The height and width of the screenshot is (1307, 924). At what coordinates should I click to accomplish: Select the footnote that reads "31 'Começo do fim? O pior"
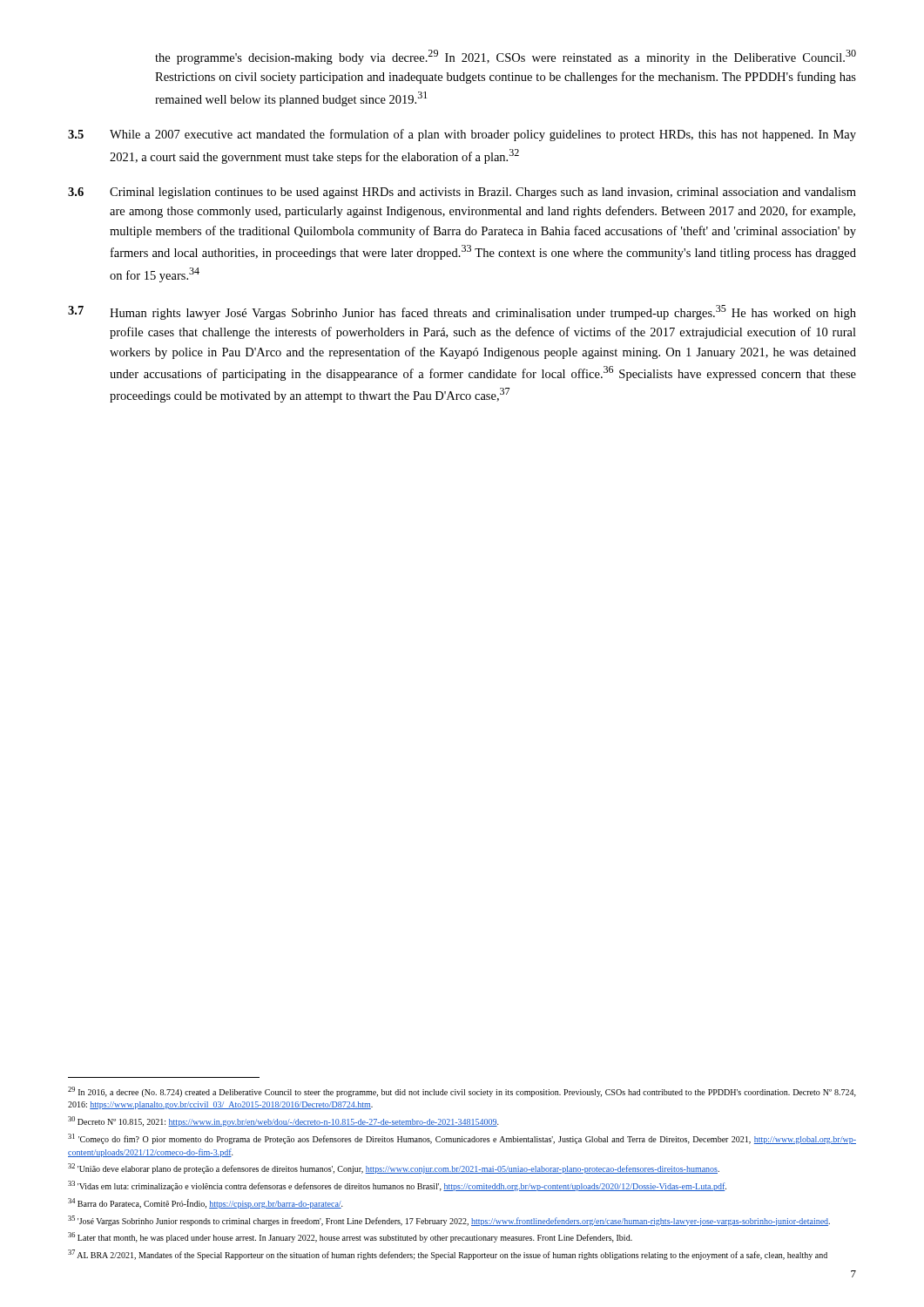[x=462, y=1145]
